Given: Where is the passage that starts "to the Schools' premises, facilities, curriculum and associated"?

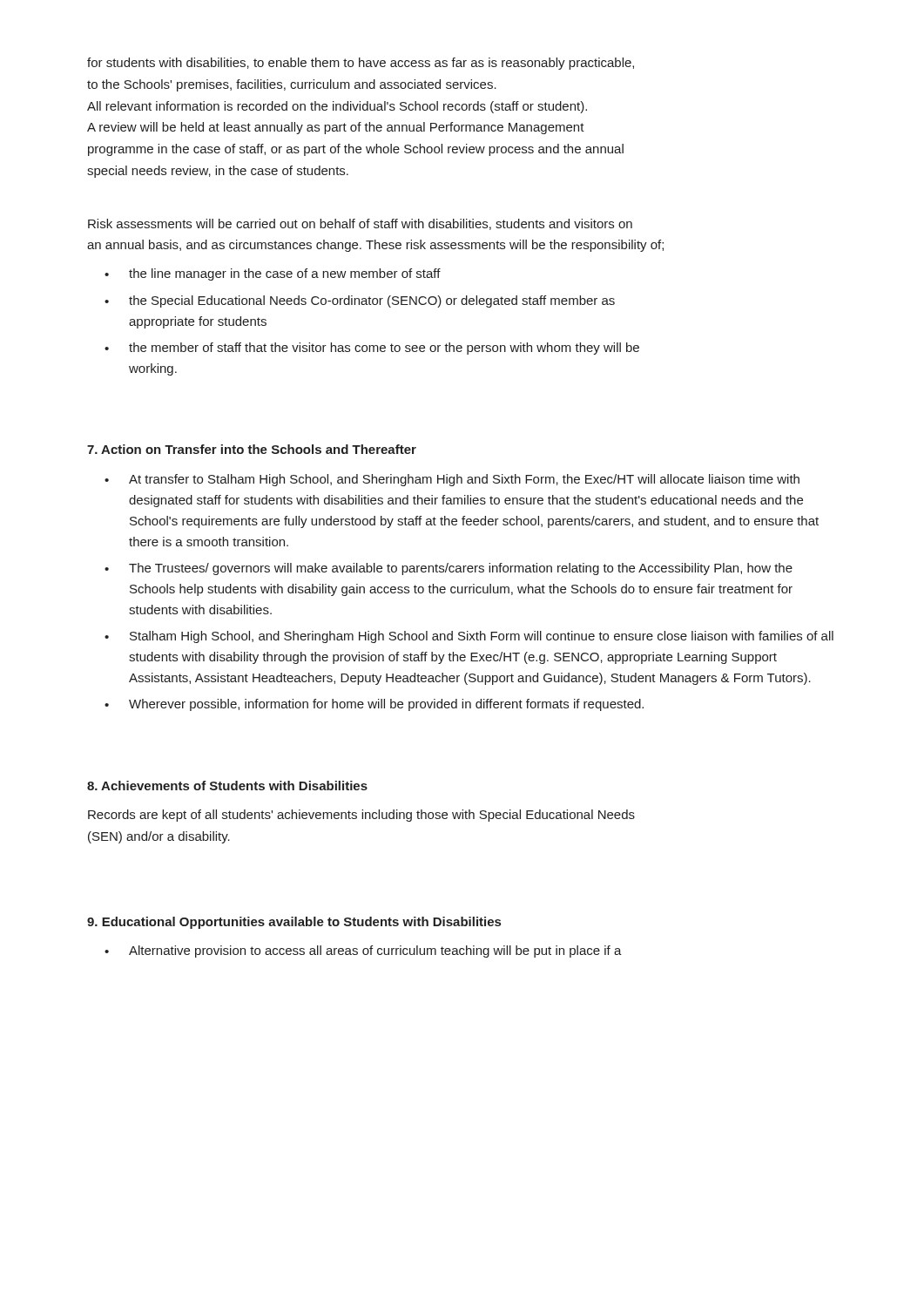Looking at the screenshot, I should point(292,84).
